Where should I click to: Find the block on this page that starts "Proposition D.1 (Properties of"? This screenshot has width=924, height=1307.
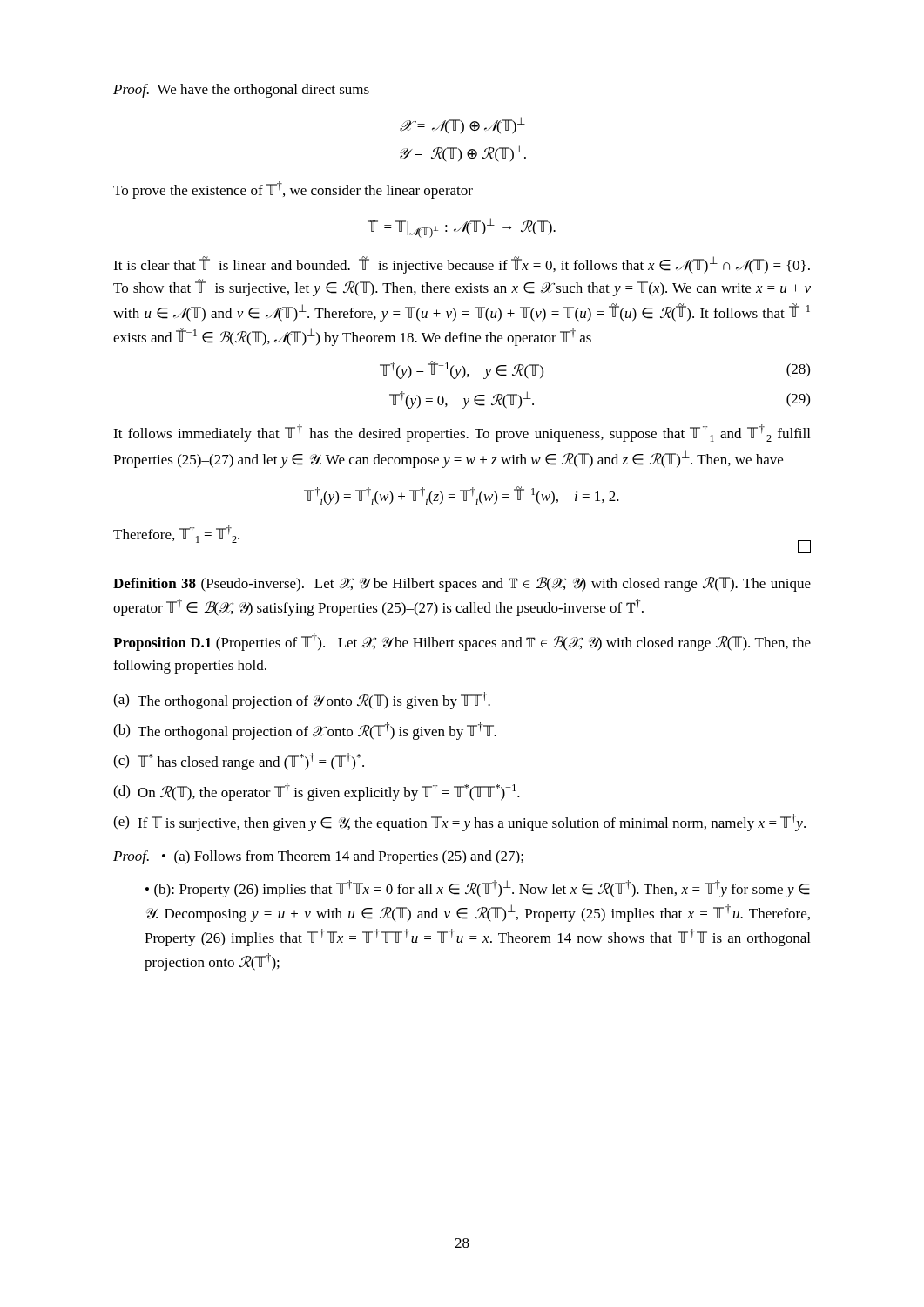click(462, 654)
